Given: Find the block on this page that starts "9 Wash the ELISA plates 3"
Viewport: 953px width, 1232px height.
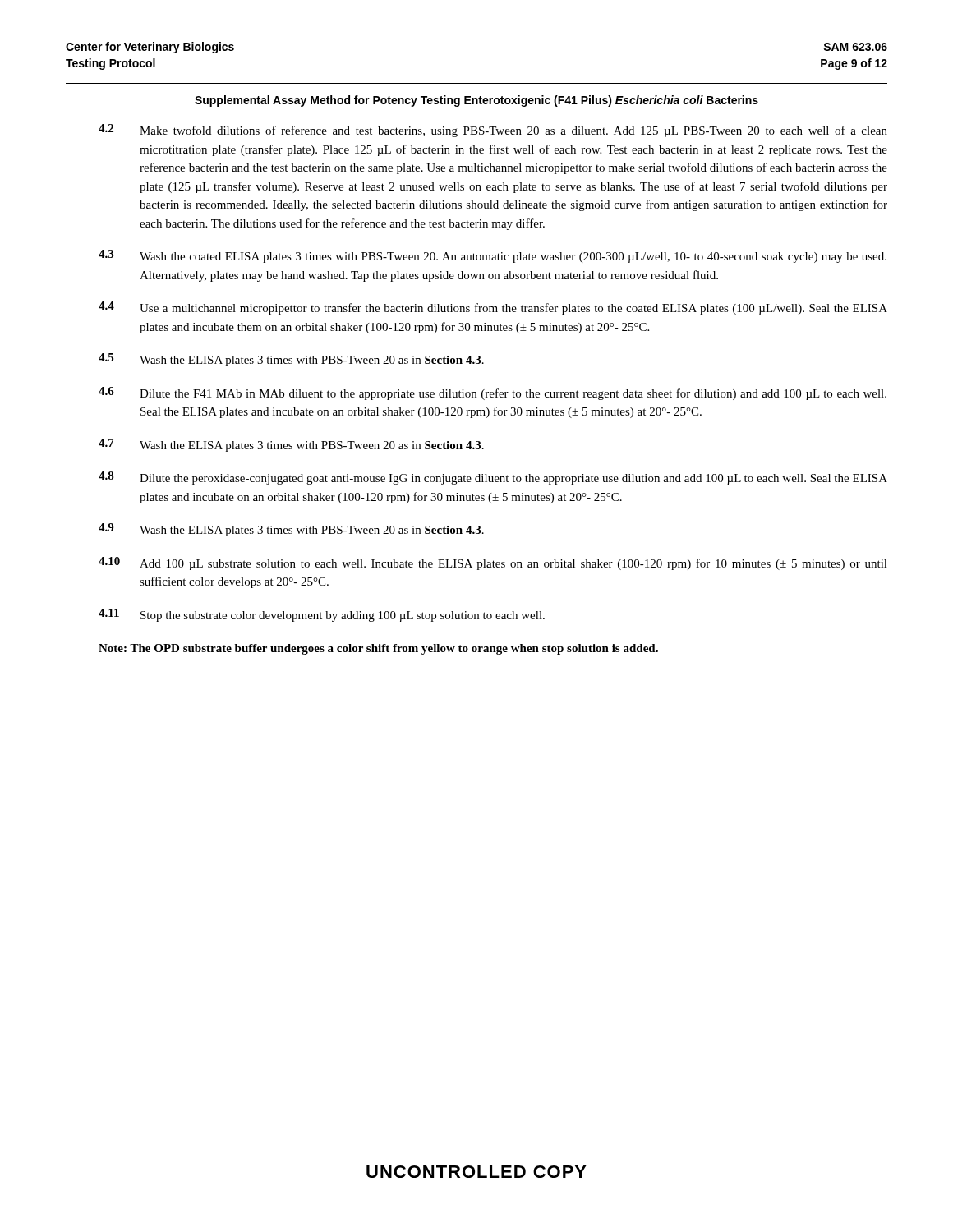Looking at the screenshot, I should click(493, 530).
